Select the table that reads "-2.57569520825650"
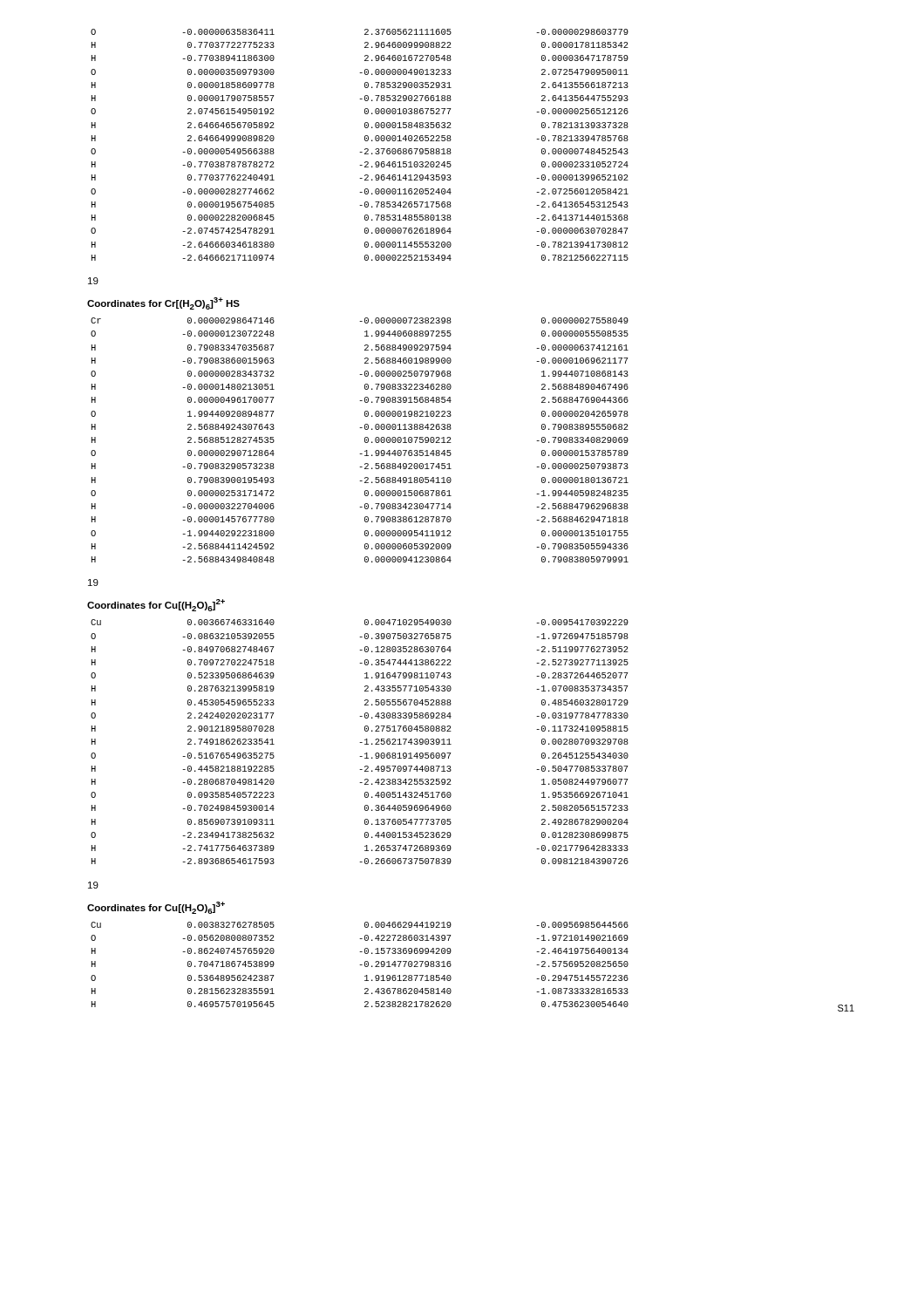 click(471, 965)
